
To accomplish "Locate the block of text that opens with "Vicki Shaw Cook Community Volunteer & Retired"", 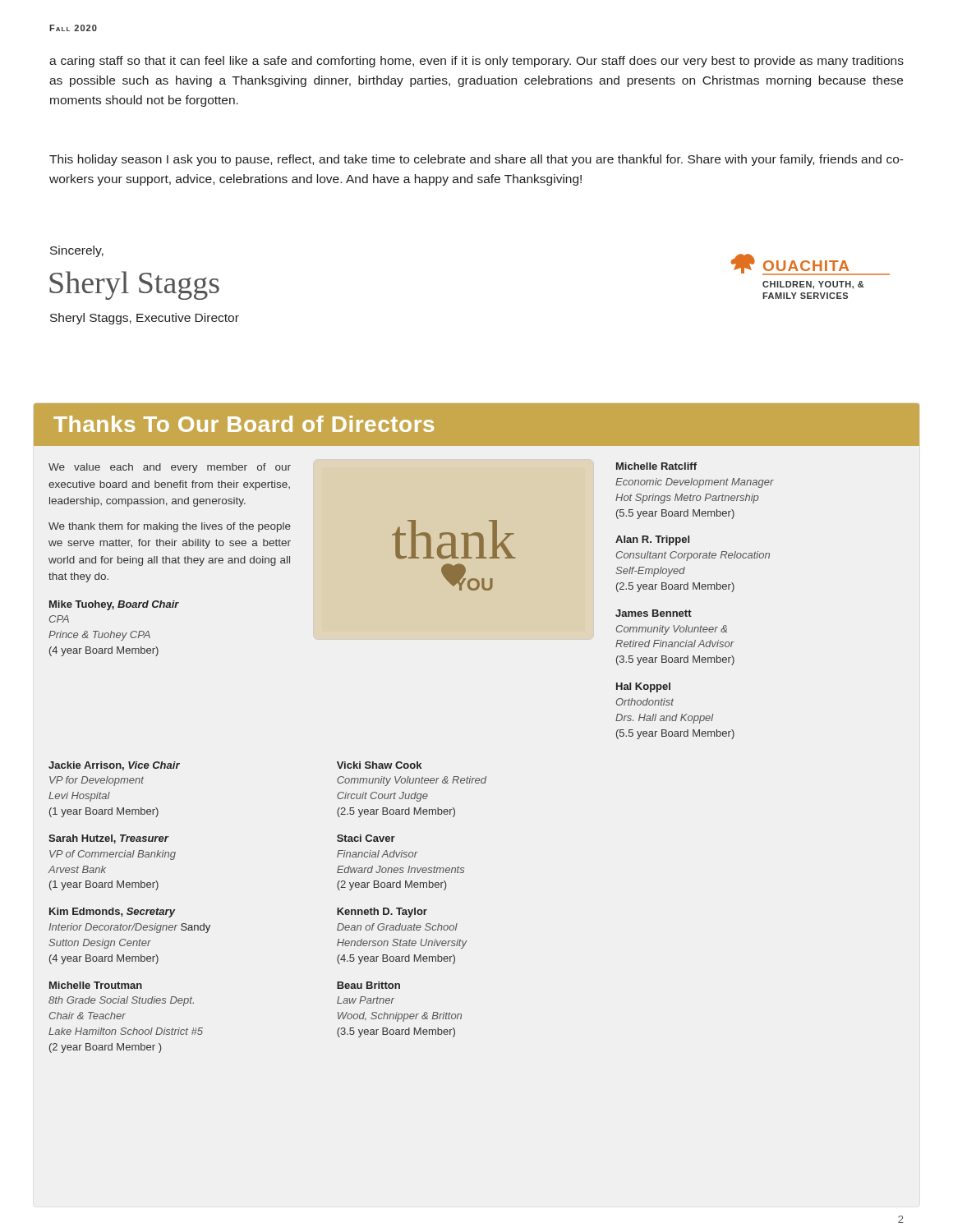I will pyautogui.click(x=411, y=788).
